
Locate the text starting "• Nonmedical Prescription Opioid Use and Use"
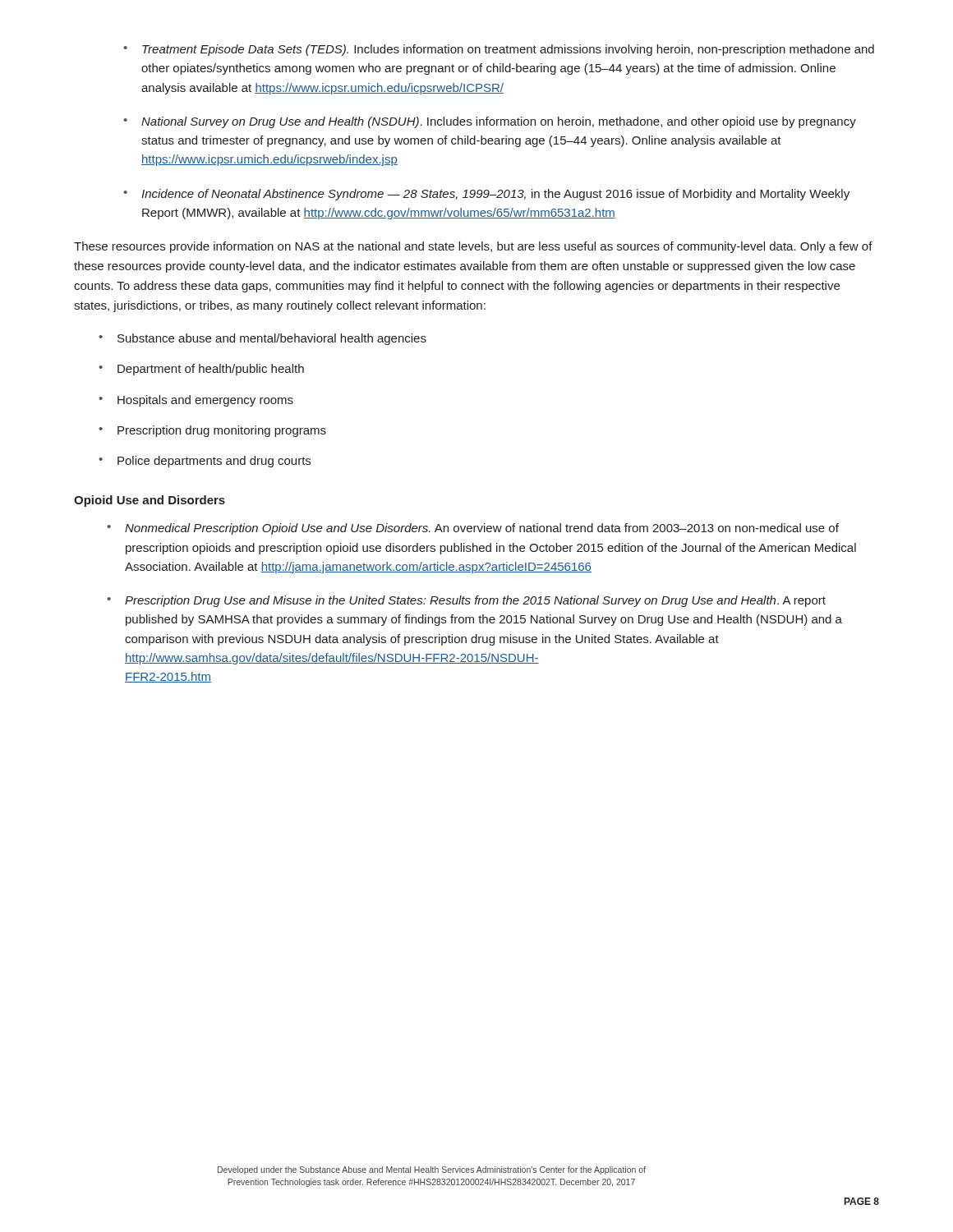tap(493, 547)
